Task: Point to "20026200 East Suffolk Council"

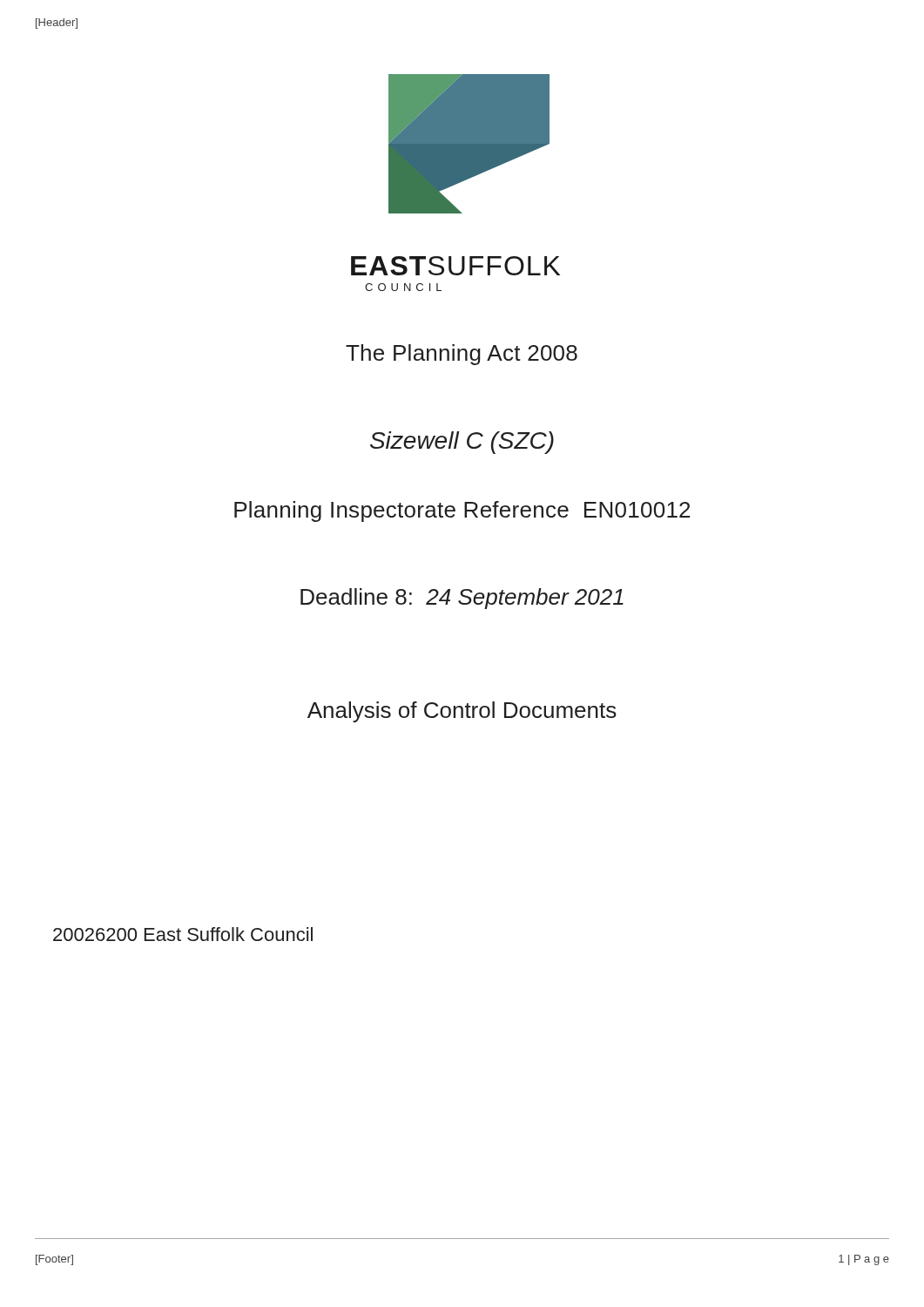Action: click(x=183, y=935)
